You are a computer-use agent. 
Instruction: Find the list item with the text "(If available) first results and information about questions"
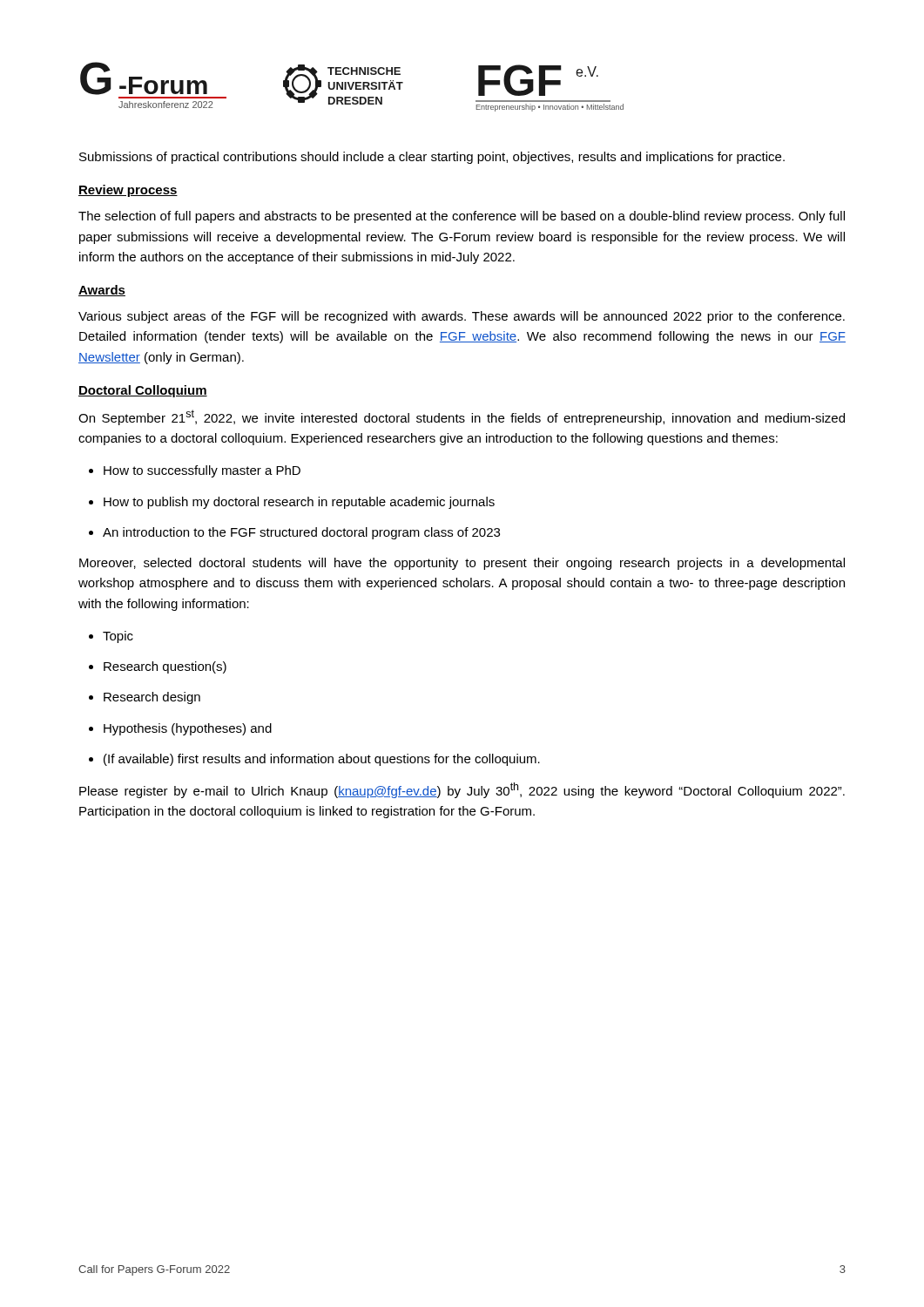474,758
